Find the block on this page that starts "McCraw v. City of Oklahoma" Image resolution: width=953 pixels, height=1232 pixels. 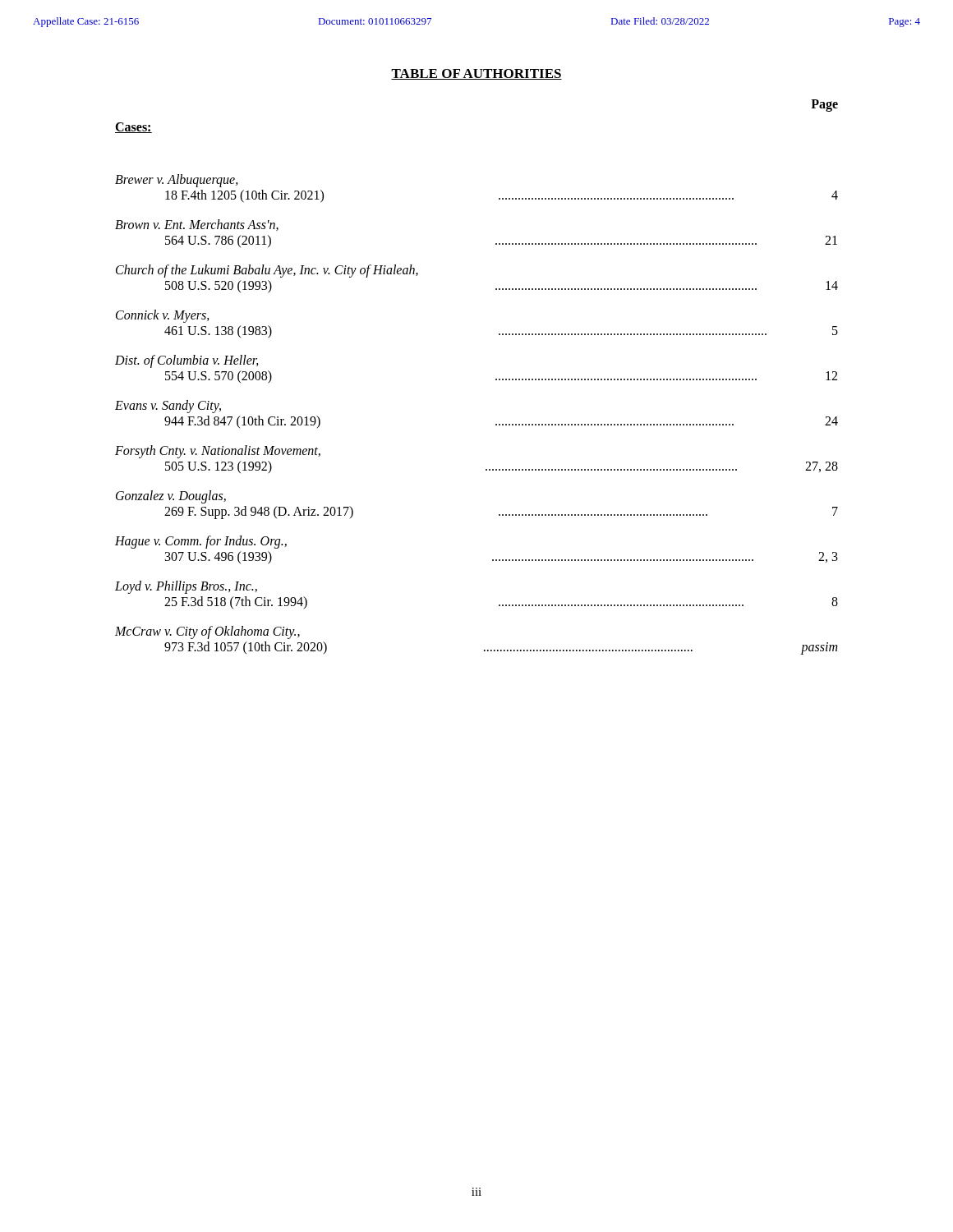tap(207, 632)
